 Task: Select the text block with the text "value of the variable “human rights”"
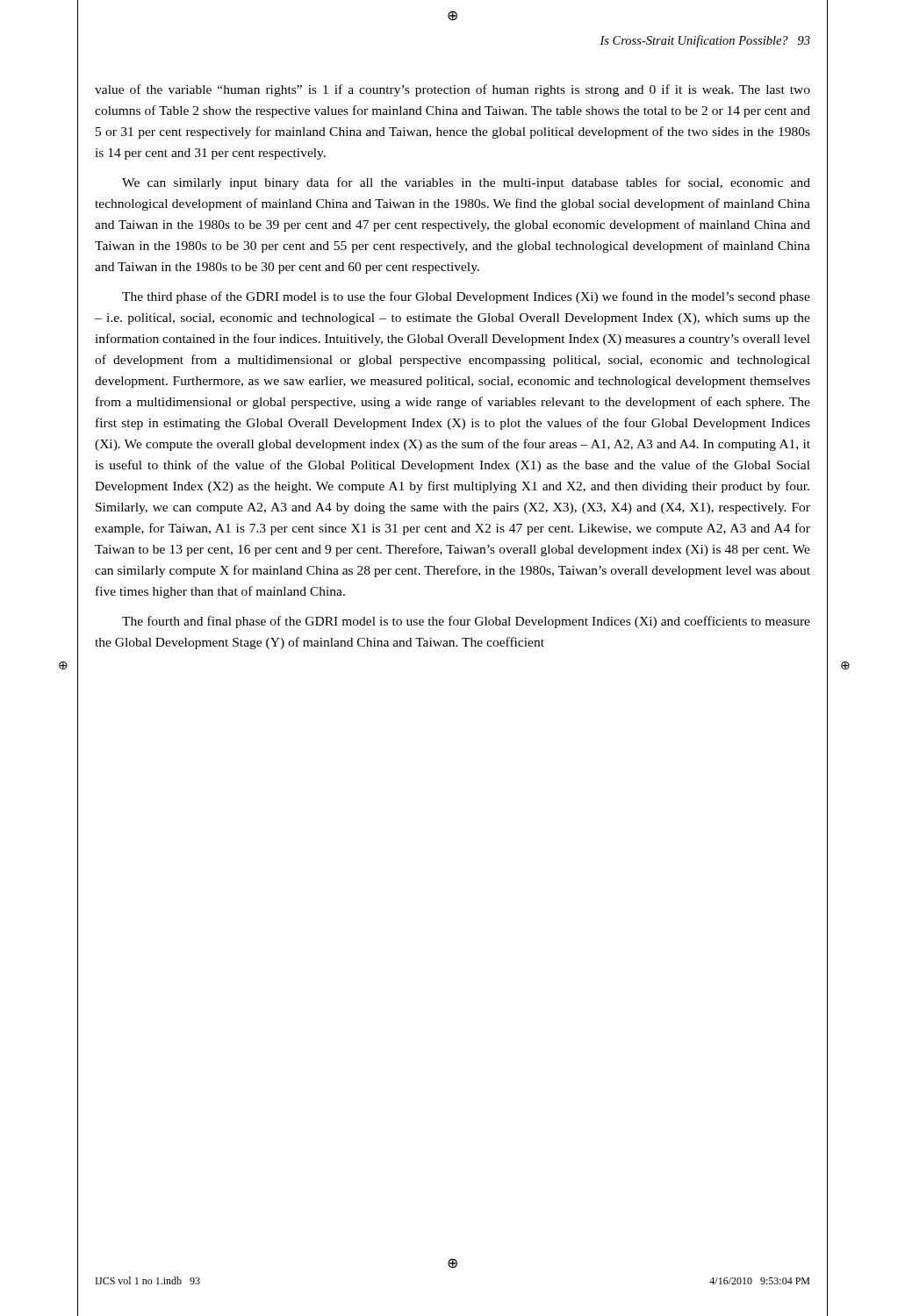coord(452,121)
